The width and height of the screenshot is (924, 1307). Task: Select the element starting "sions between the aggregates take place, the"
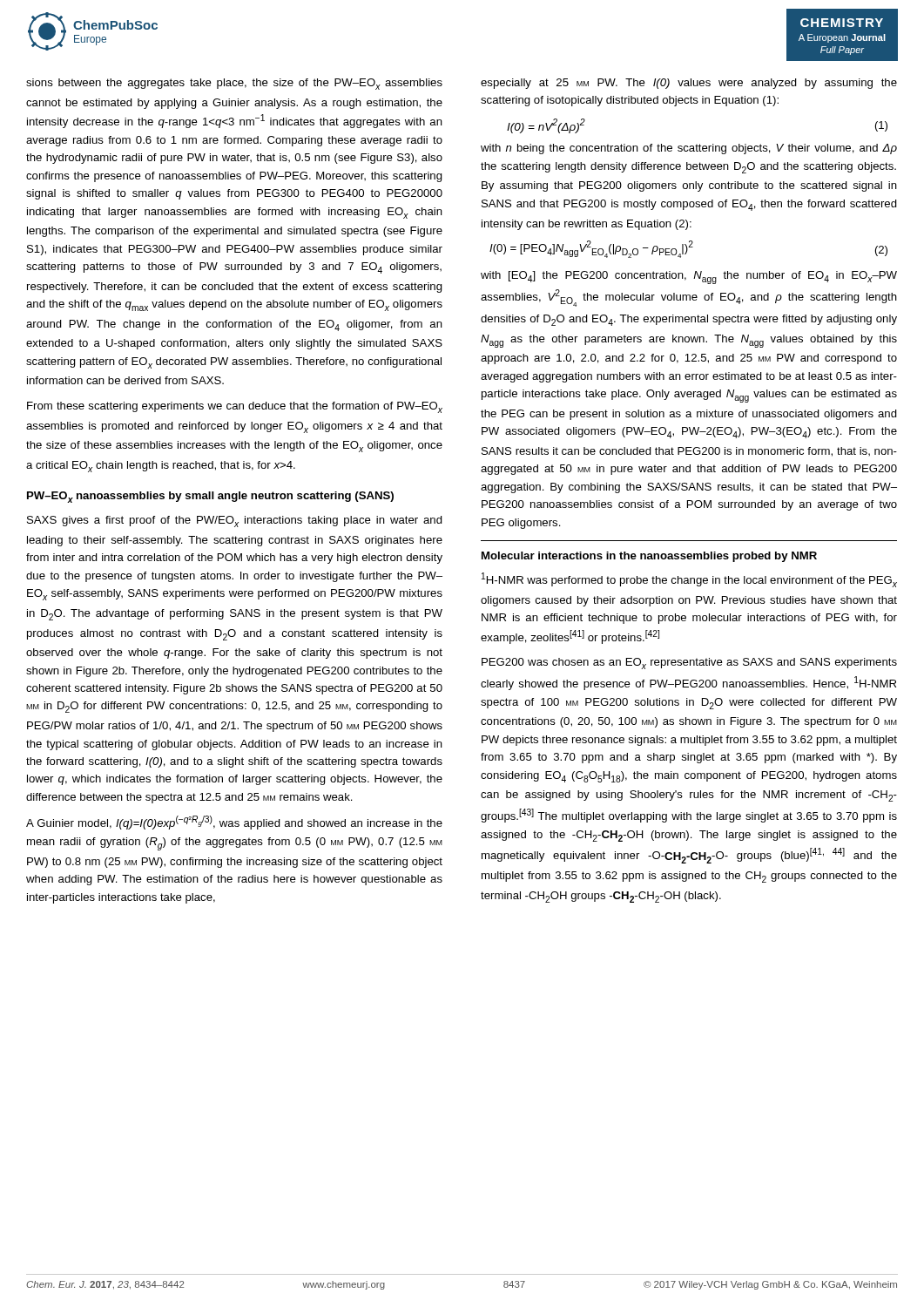click(x=234, y=232)
